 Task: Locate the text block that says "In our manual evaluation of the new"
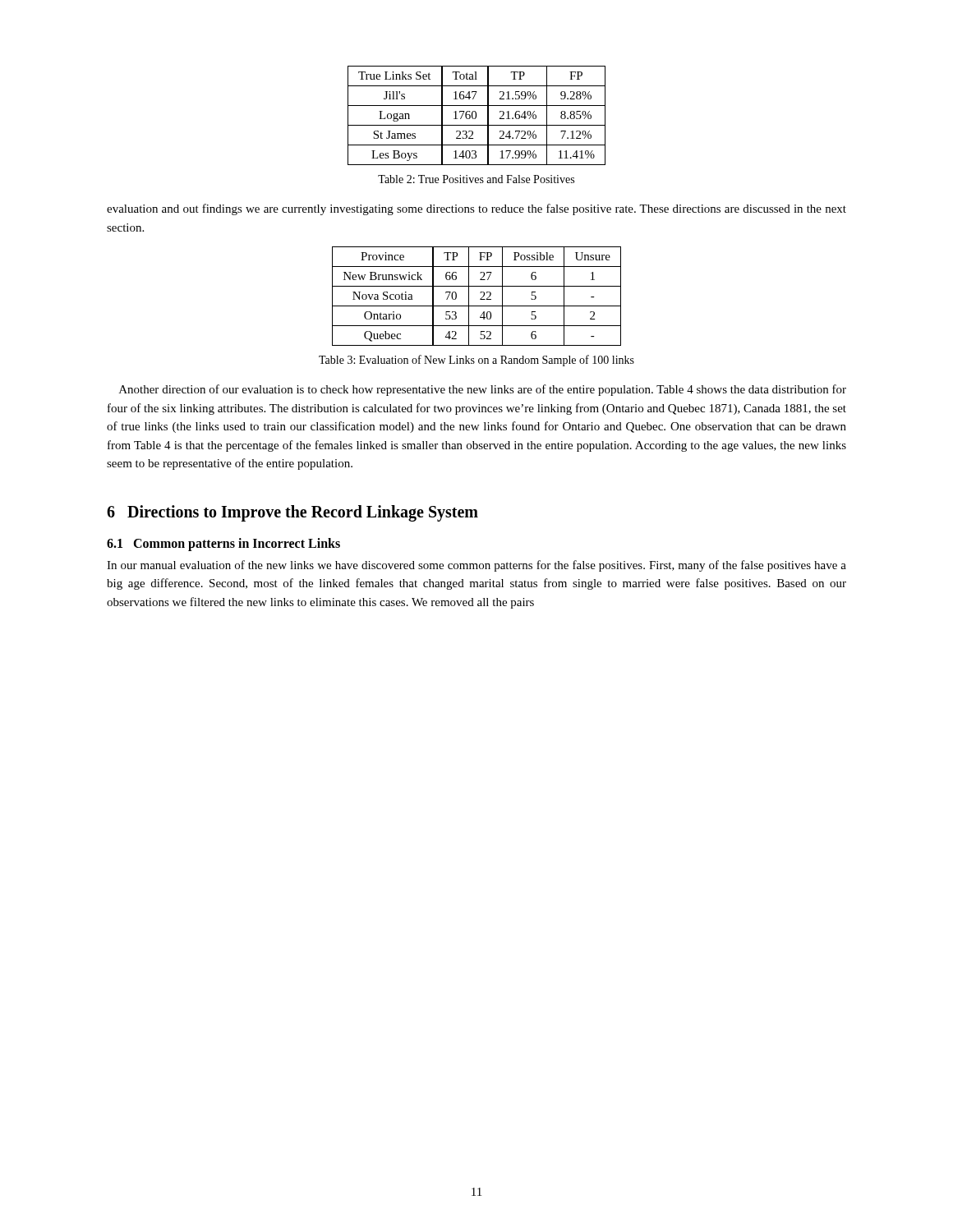tap(476, 583)
